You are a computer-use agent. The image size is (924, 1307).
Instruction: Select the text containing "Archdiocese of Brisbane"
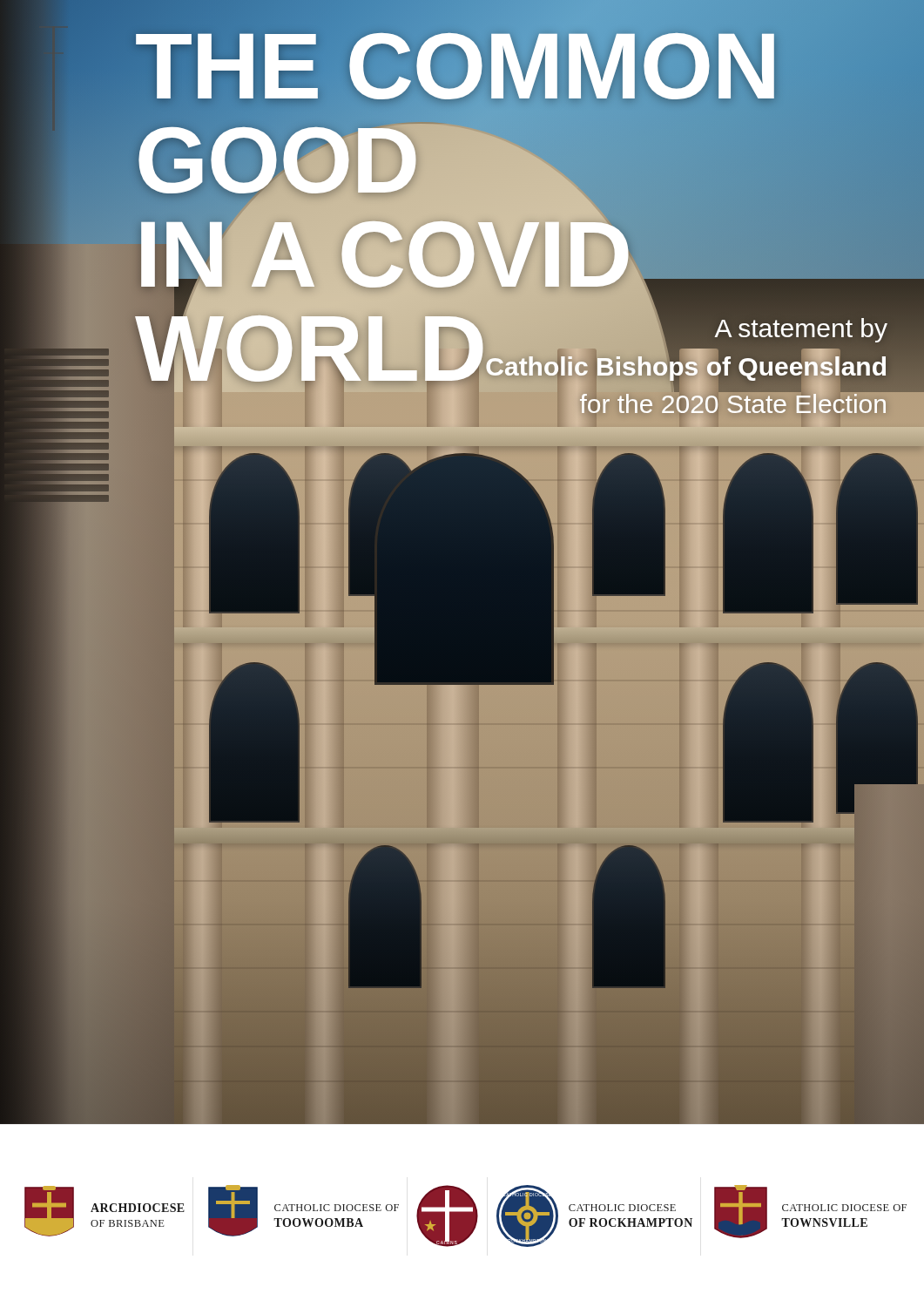coord(138,1215)
